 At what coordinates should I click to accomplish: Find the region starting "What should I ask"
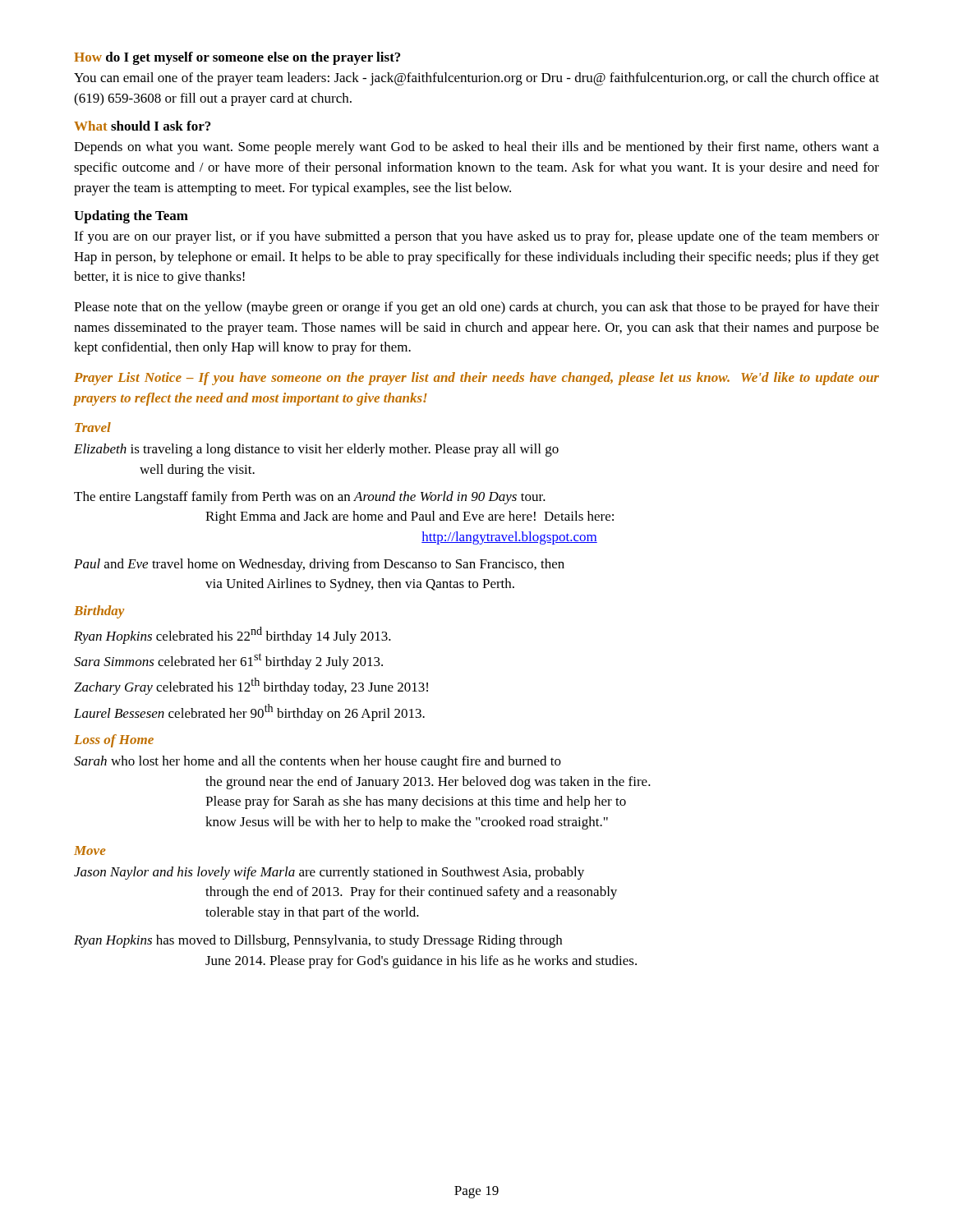tap(143, 126)
